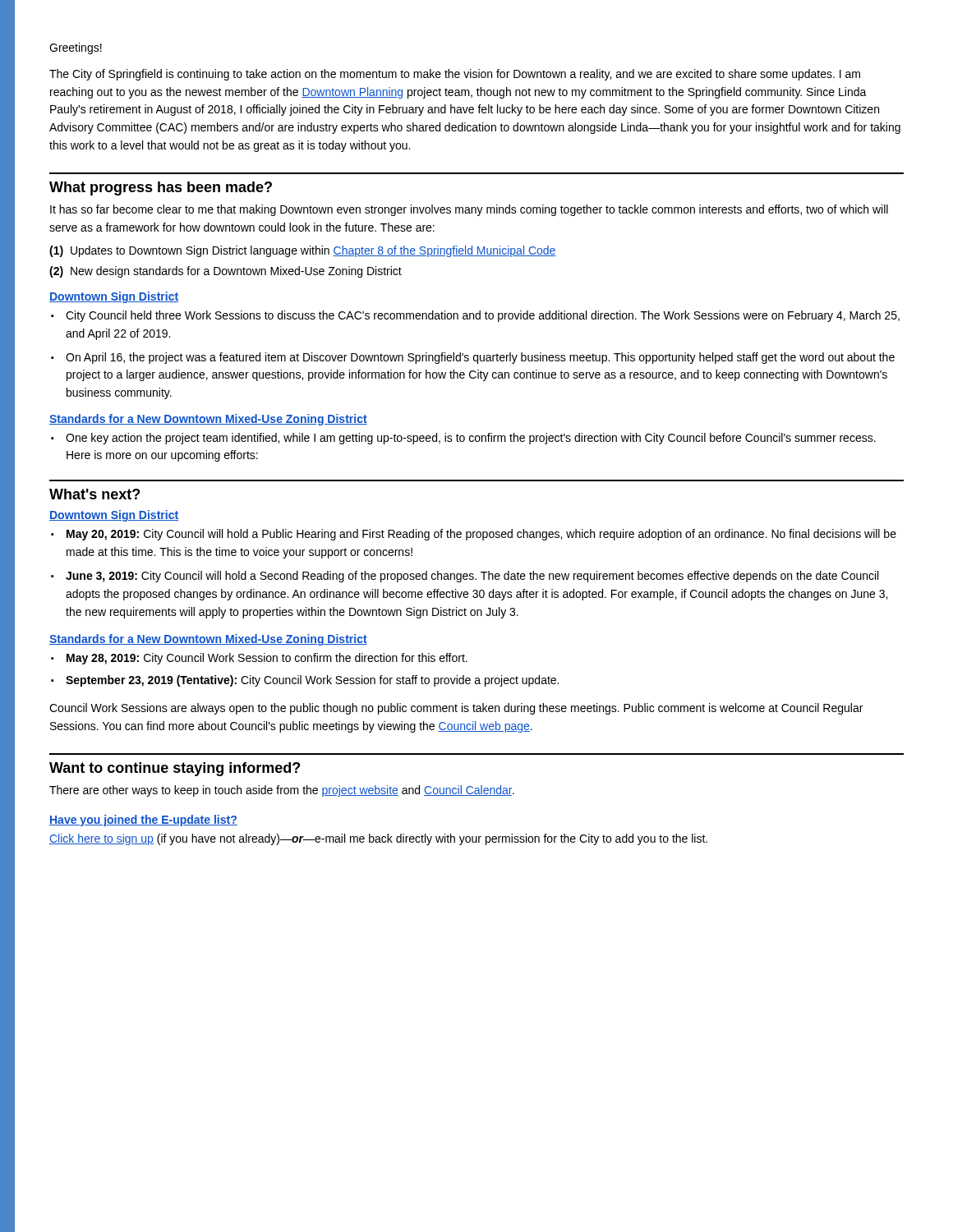
Task: Find "What's next?" on this page
Action: [x=95, y=494]
